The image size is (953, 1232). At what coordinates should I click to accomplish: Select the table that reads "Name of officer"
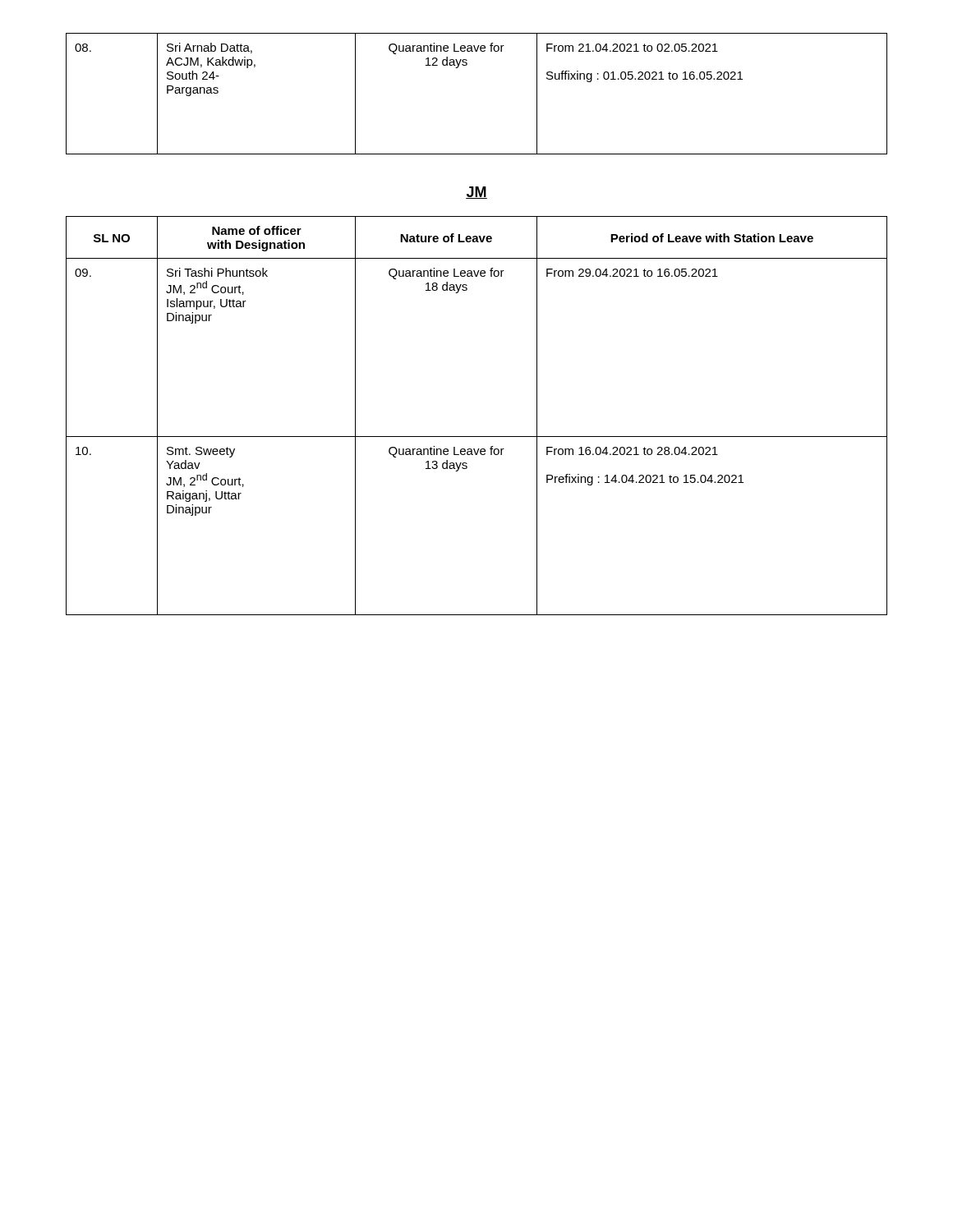click(476, 416)
